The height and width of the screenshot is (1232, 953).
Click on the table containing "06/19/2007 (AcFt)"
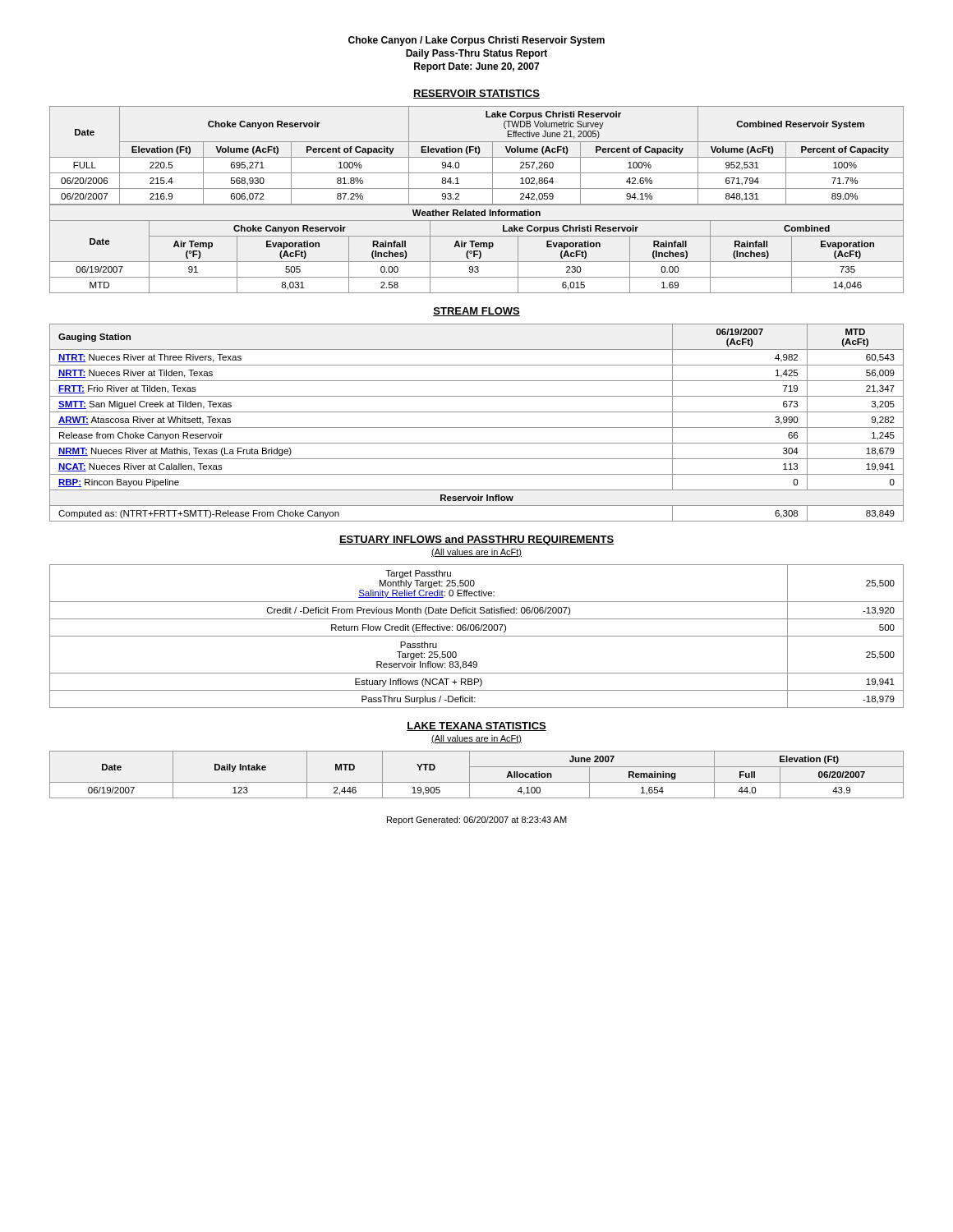click(x=476, y=423)
